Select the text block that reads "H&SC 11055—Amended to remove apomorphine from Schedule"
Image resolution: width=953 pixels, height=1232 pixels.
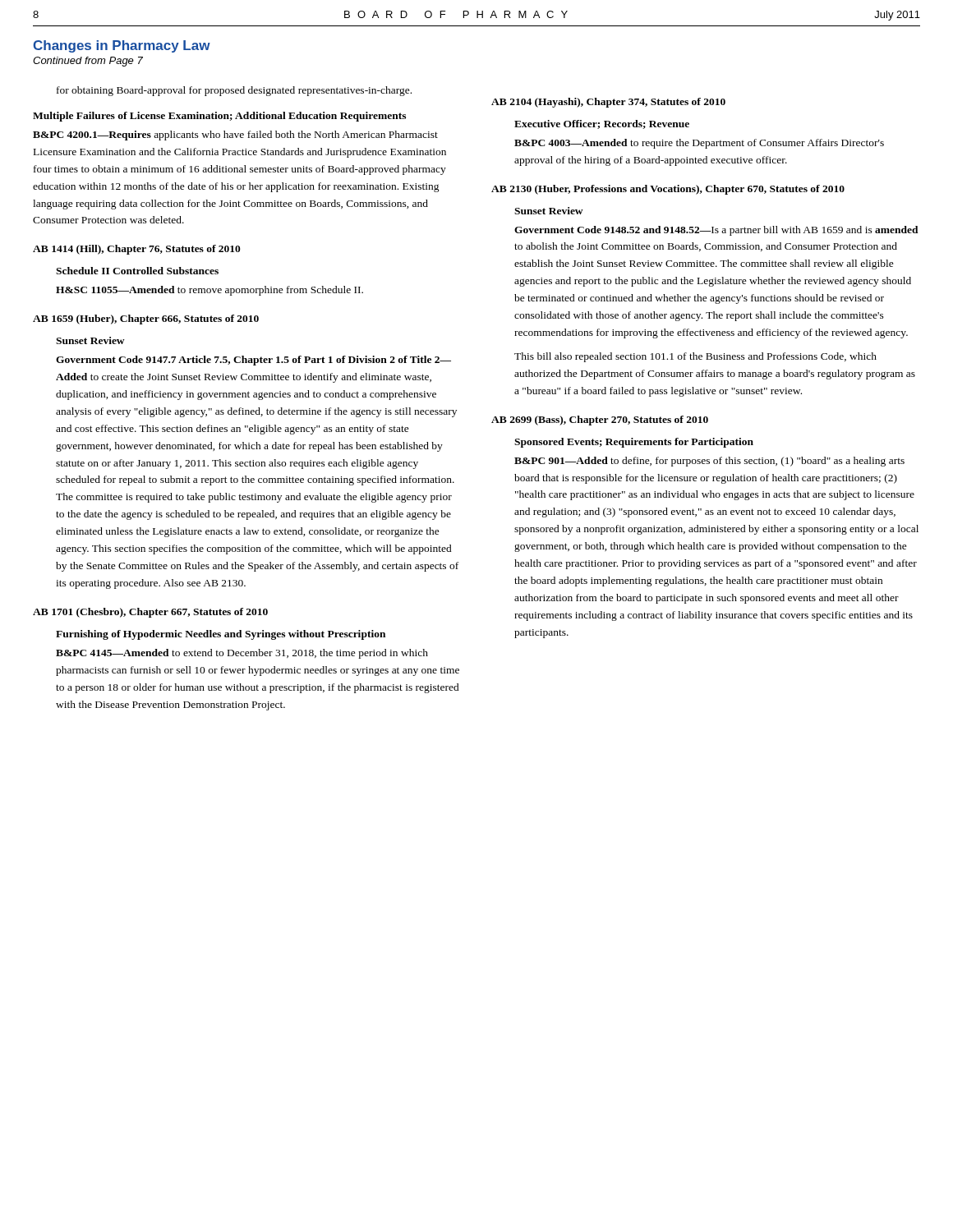point(259,291)
